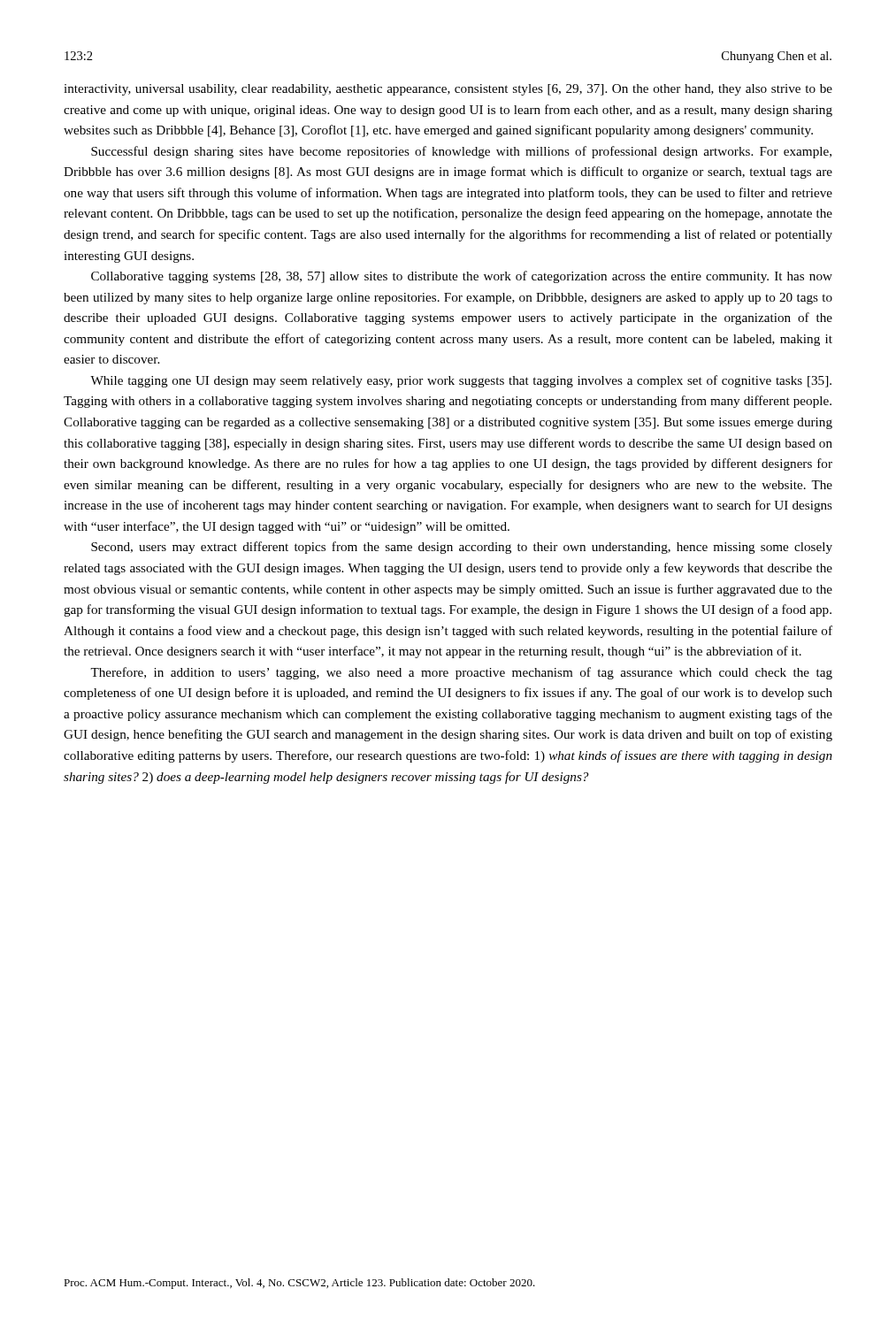This screenshot has width=896, height=1327.
Task: Navigate to the text block starting "Collaborative tagging systems [28, 38, 57] allow sites"
Action: (x=448, y=318)
